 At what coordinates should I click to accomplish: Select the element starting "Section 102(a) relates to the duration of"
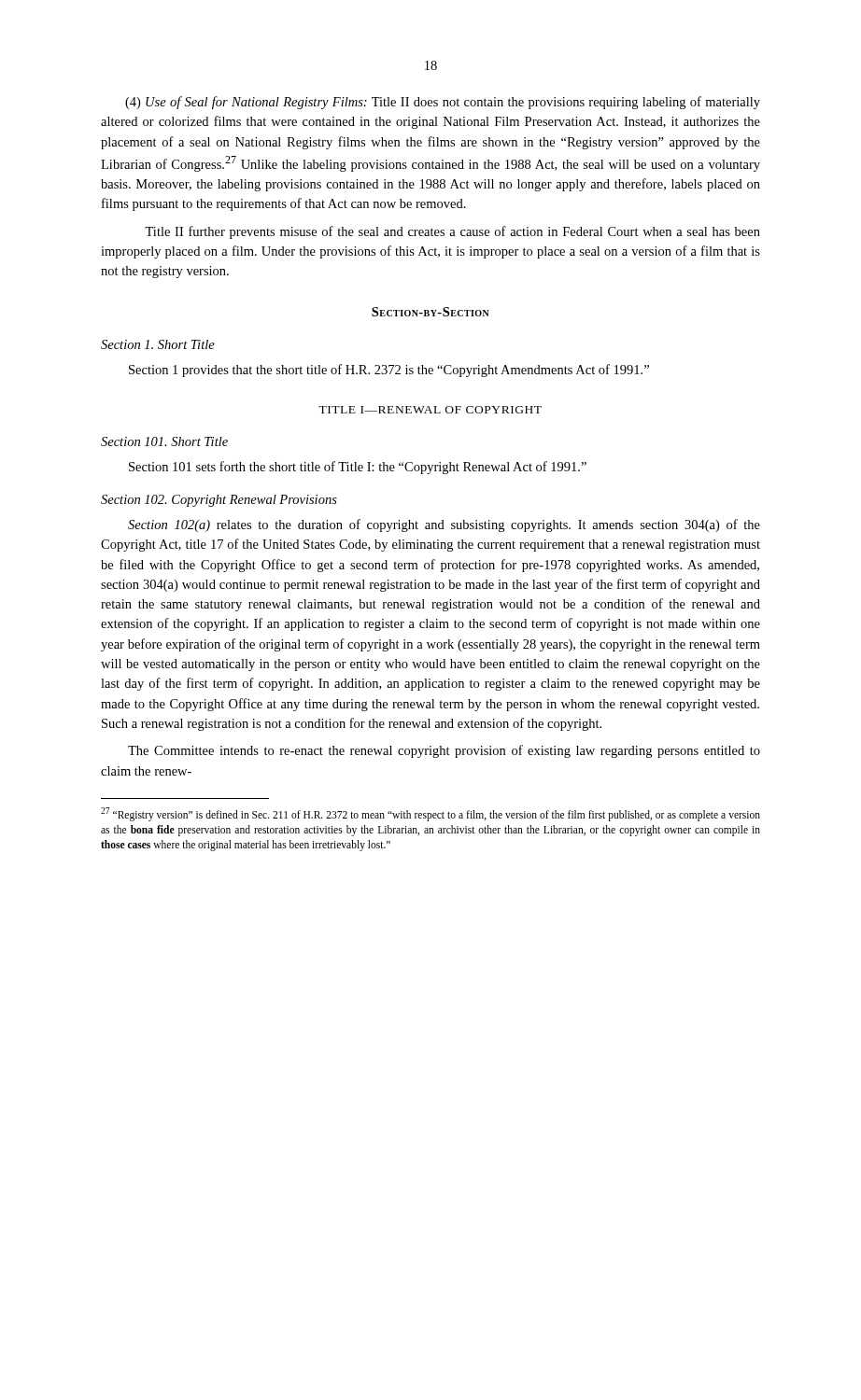click(430, 648)
